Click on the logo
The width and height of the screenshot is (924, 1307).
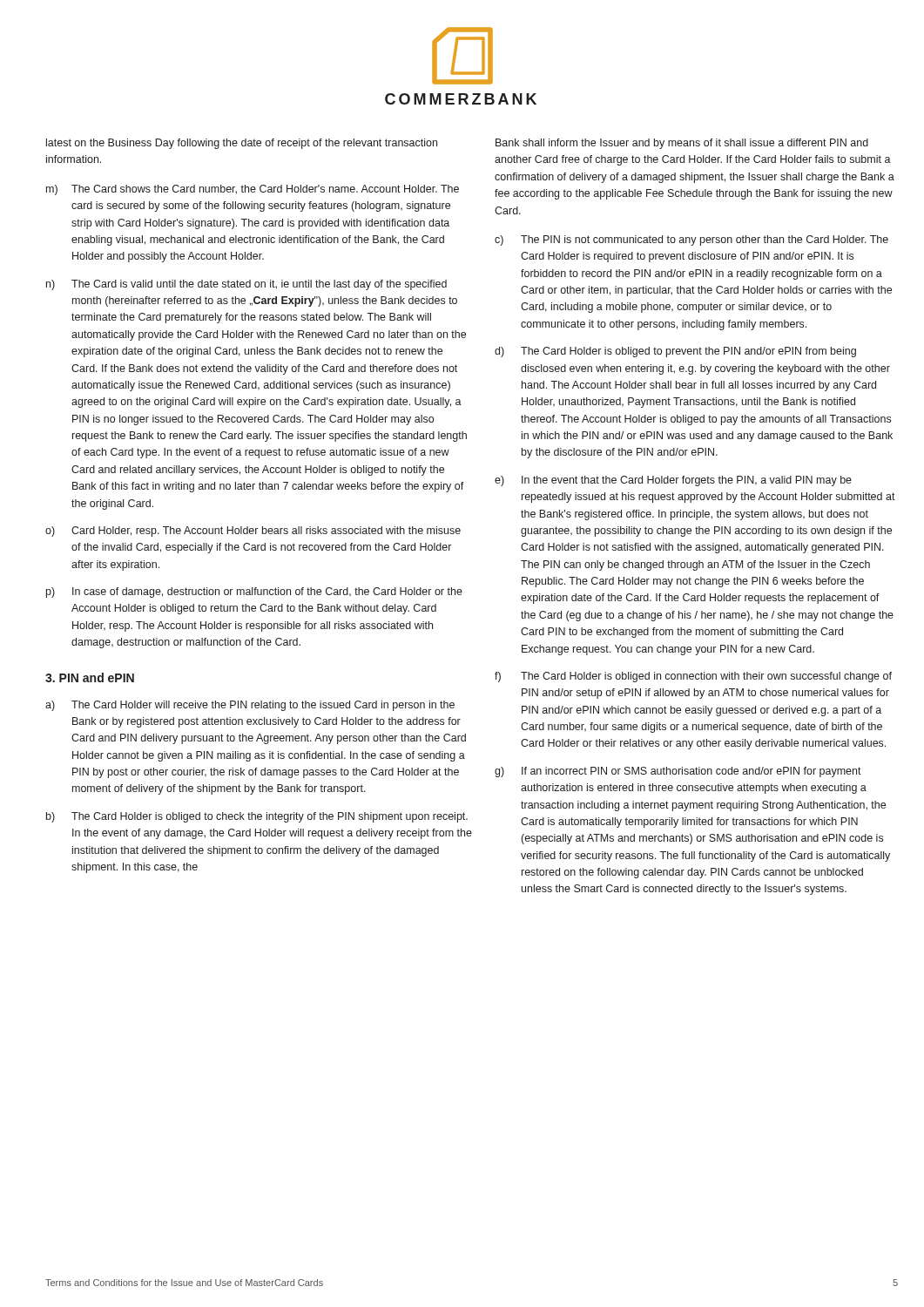tap(462, 68)
